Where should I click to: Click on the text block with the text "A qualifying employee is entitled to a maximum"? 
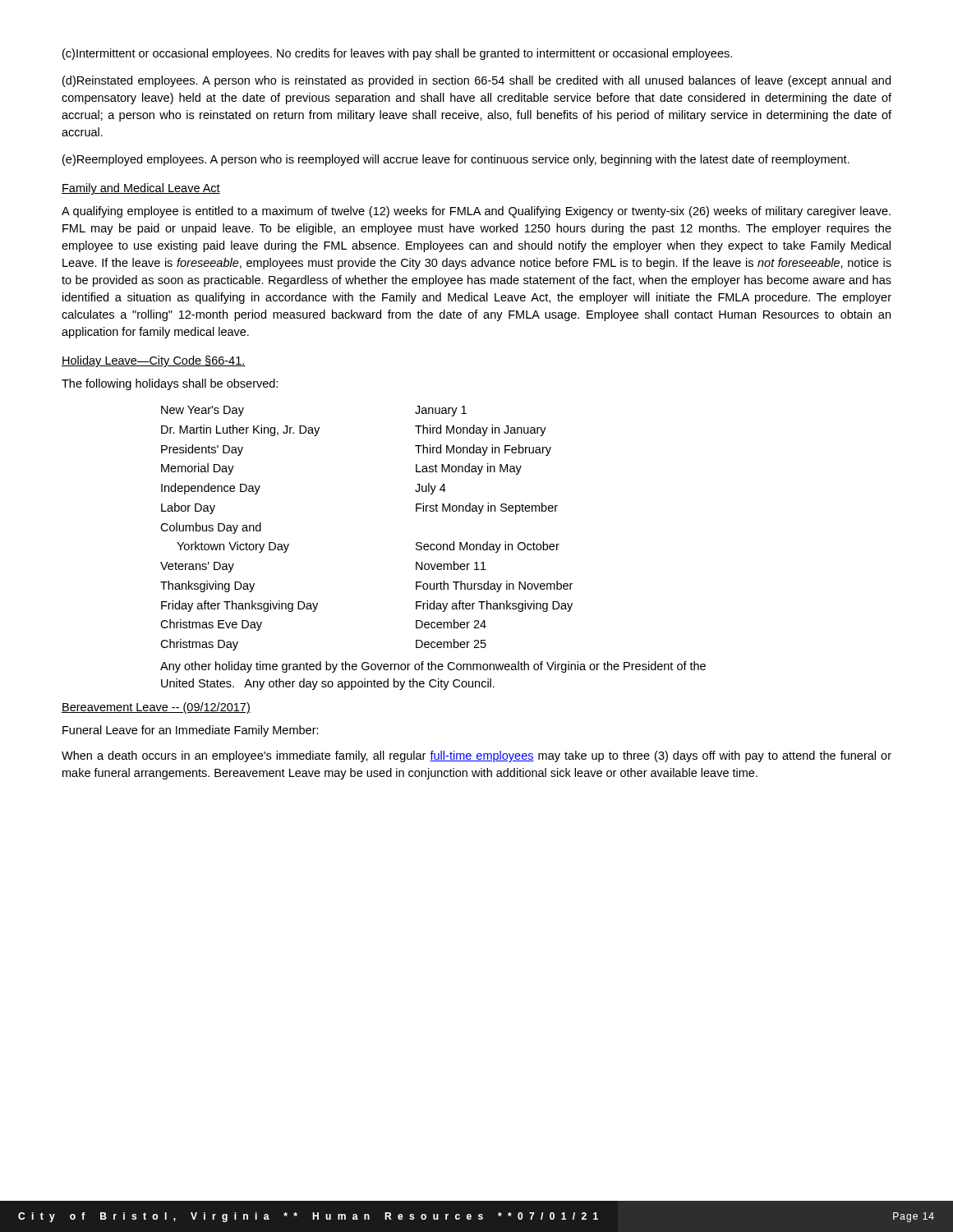pyautogui.click(x=476, y=272)
